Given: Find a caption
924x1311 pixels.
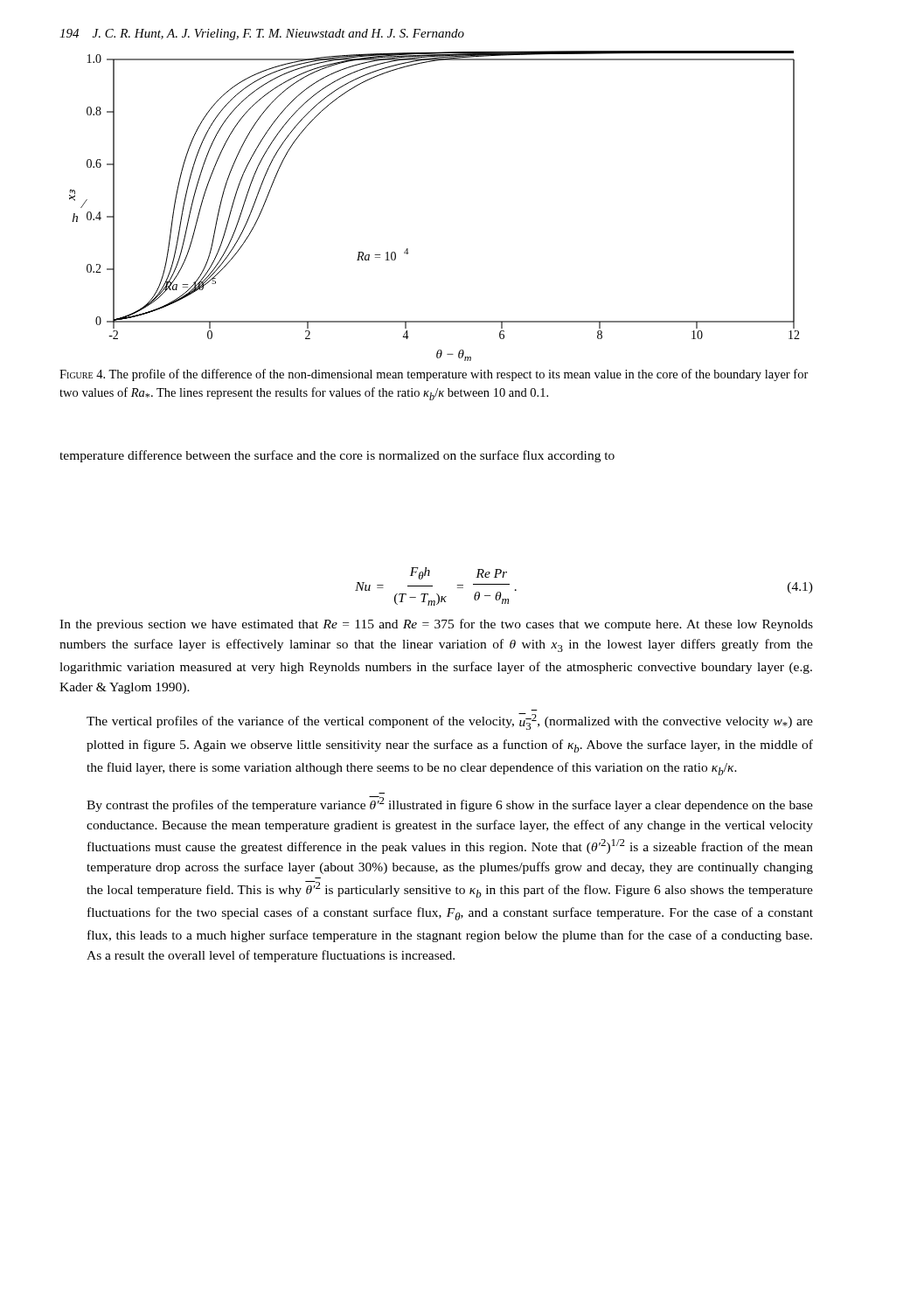Looking at the screenshot, I should 434,385.
